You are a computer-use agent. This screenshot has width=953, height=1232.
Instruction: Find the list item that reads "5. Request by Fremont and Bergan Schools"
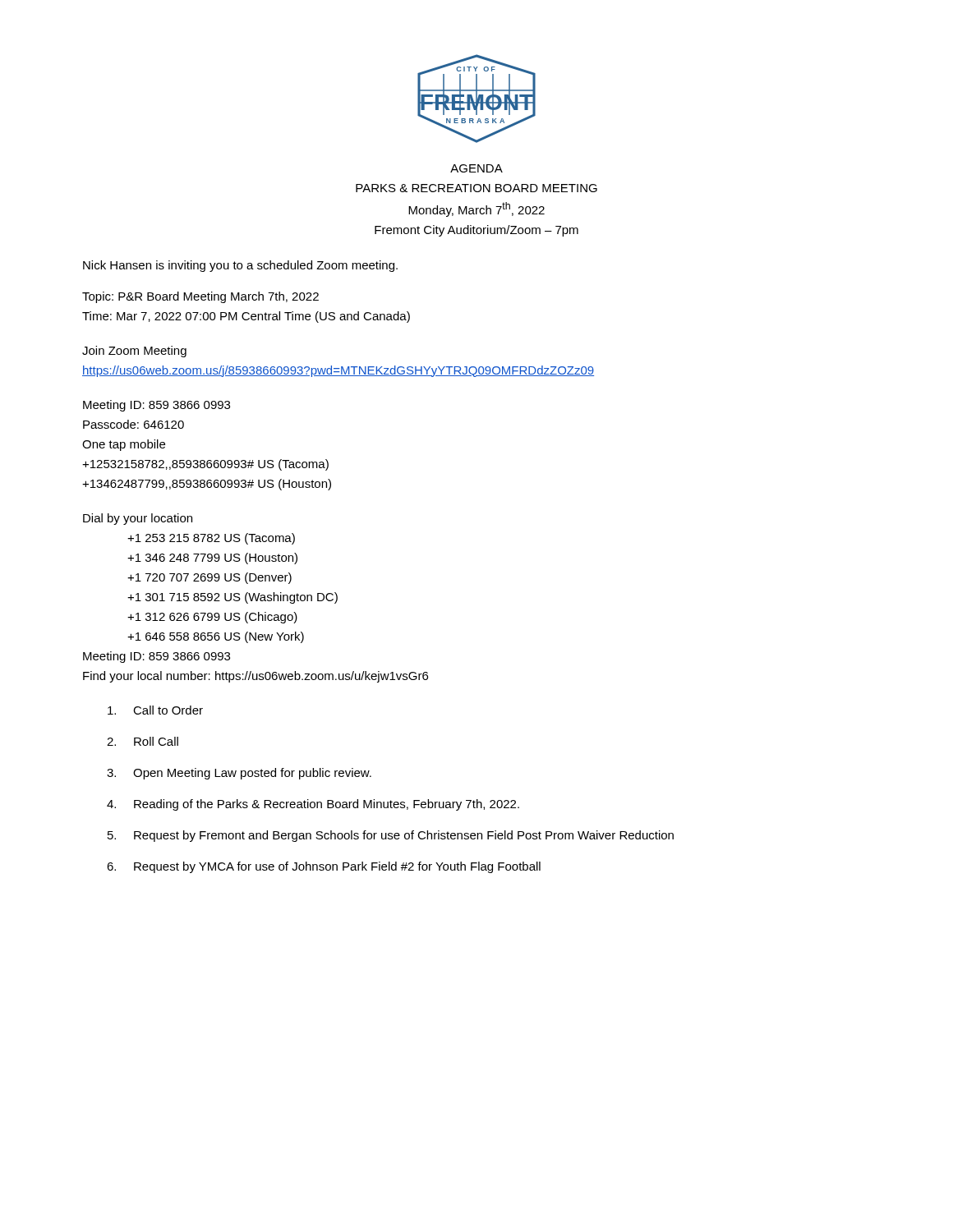(x=391, y=835)
